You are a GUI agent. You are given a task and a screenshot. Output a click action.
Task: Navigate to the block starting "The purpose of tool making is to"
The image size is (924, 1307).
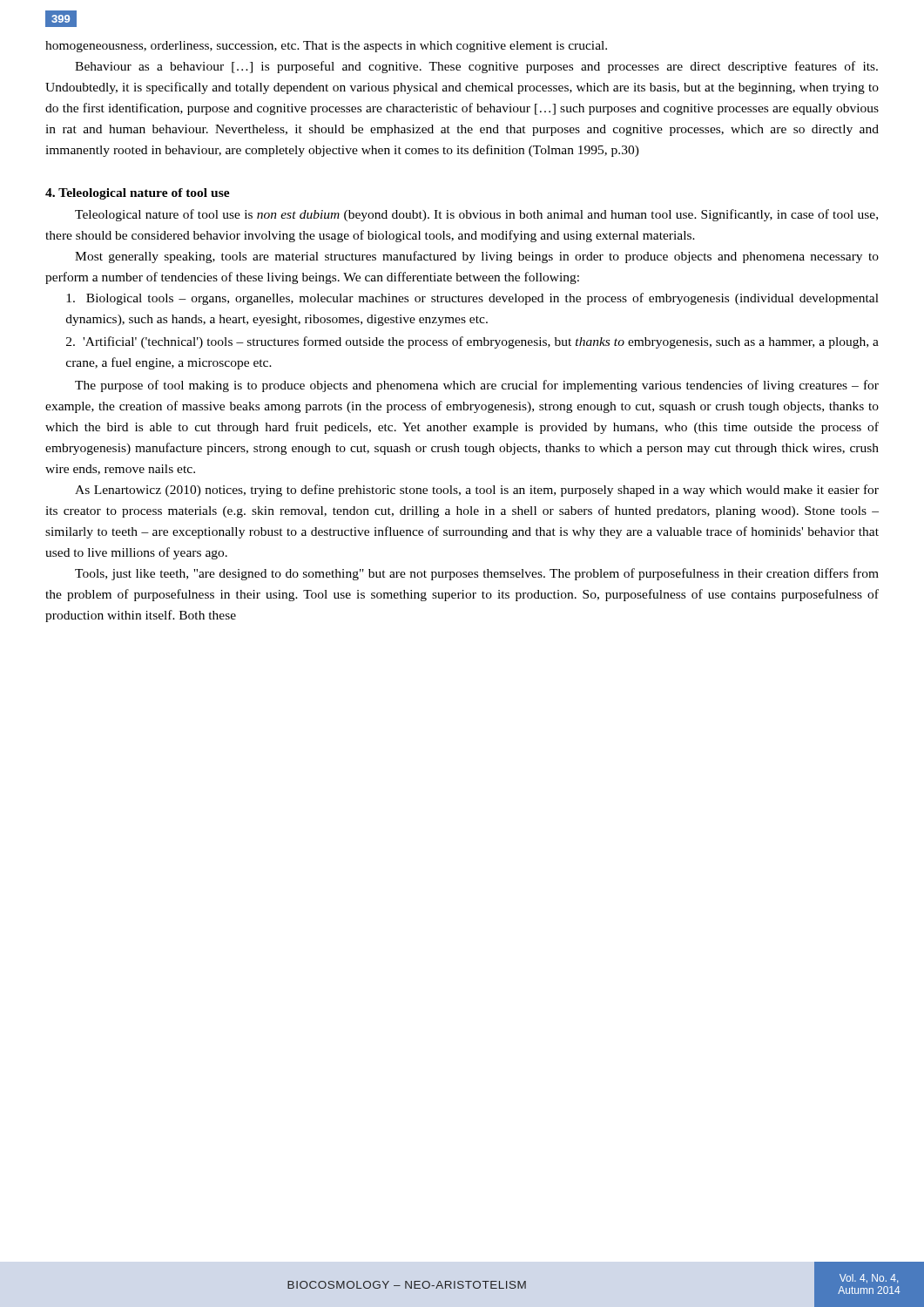coord(462,427)
